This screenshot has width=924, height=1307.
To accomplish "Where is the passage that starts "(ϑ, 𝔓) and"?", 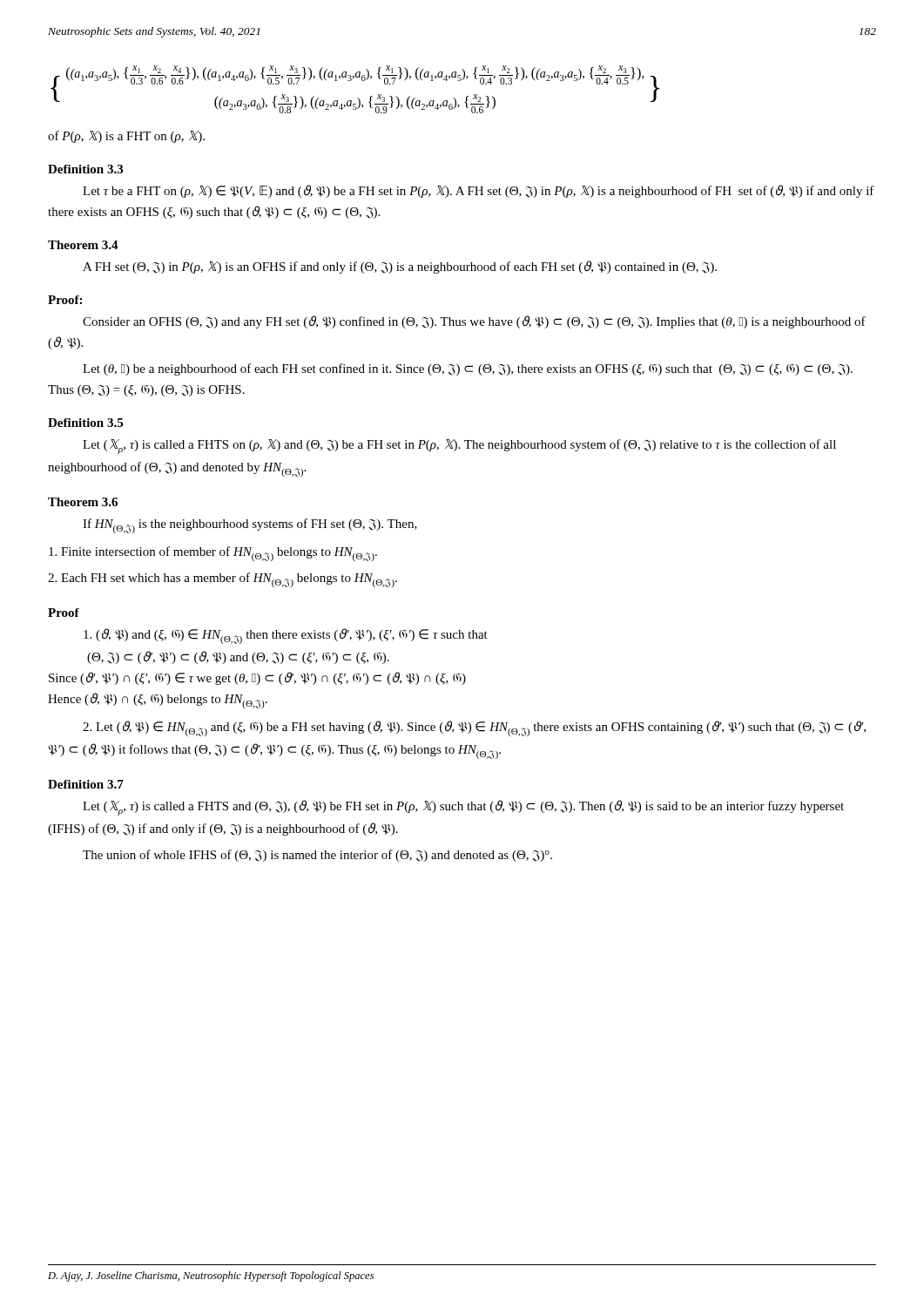I will (268, 668).
